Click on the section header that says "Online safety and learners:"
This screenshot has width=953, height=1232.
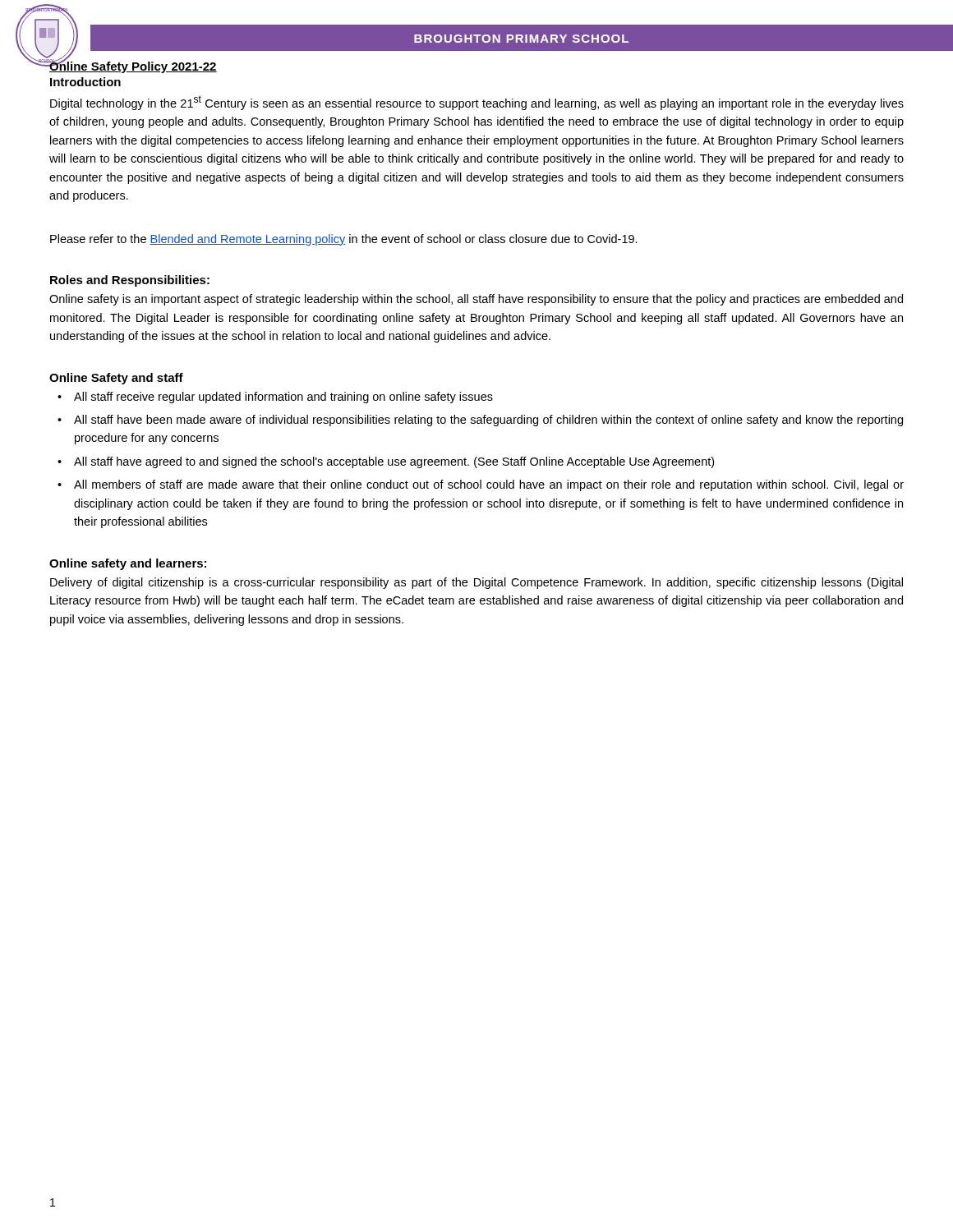[x=128, y=563]
